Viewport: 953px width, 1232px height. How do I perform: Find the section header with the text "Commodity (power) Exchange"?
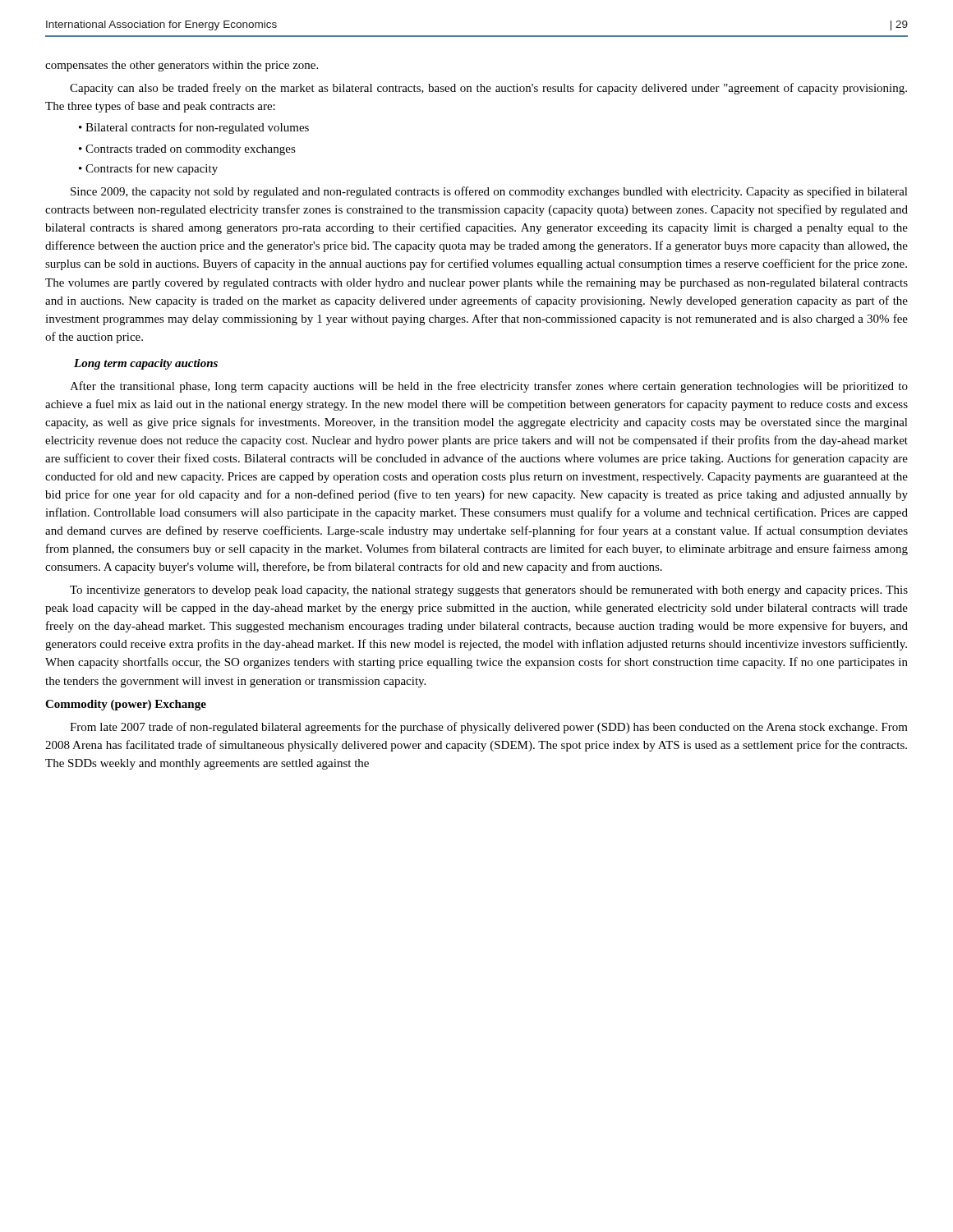pyautogui.click(x=126, y=705)
